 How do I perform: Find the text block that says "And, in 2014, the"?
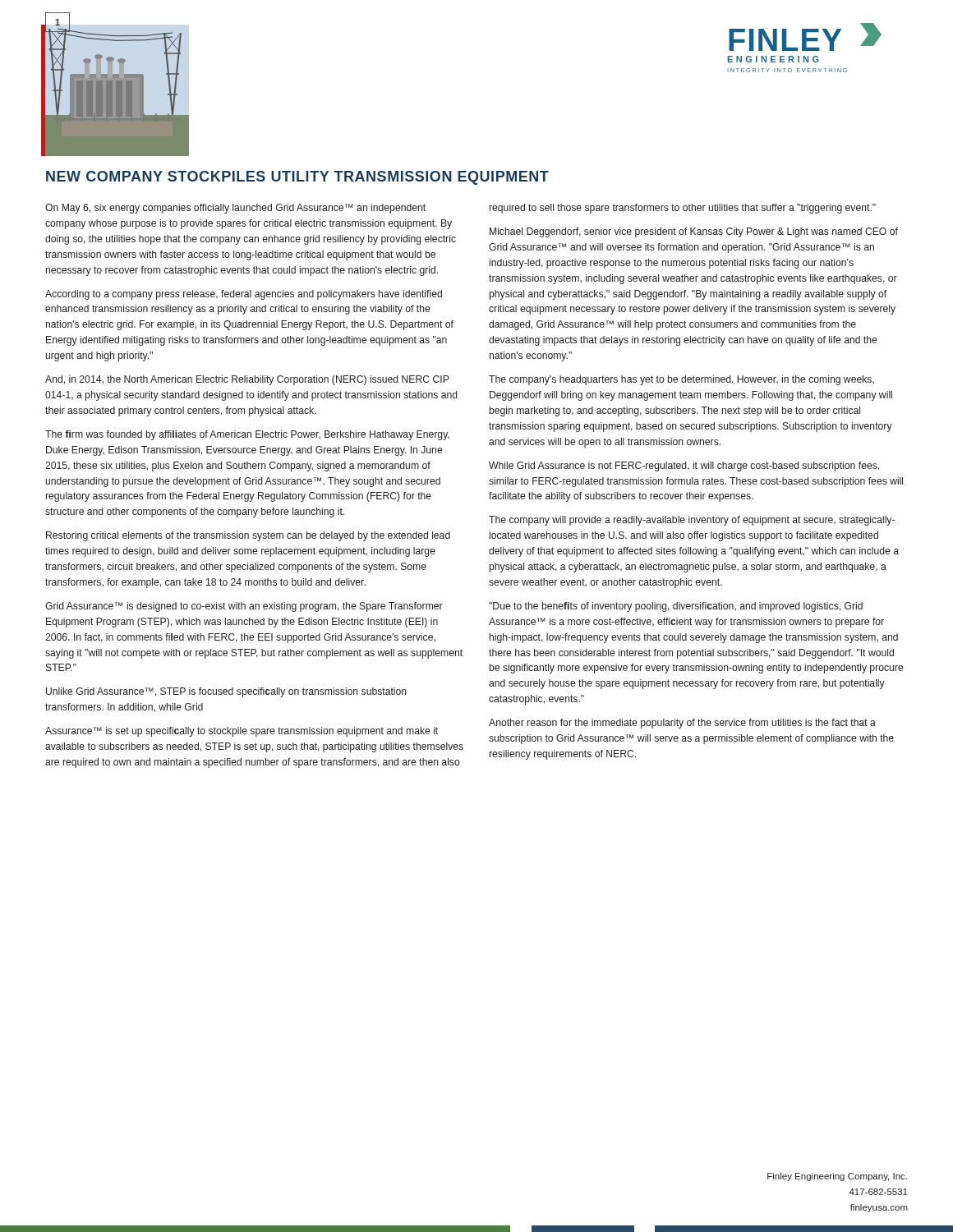point(251,395)
